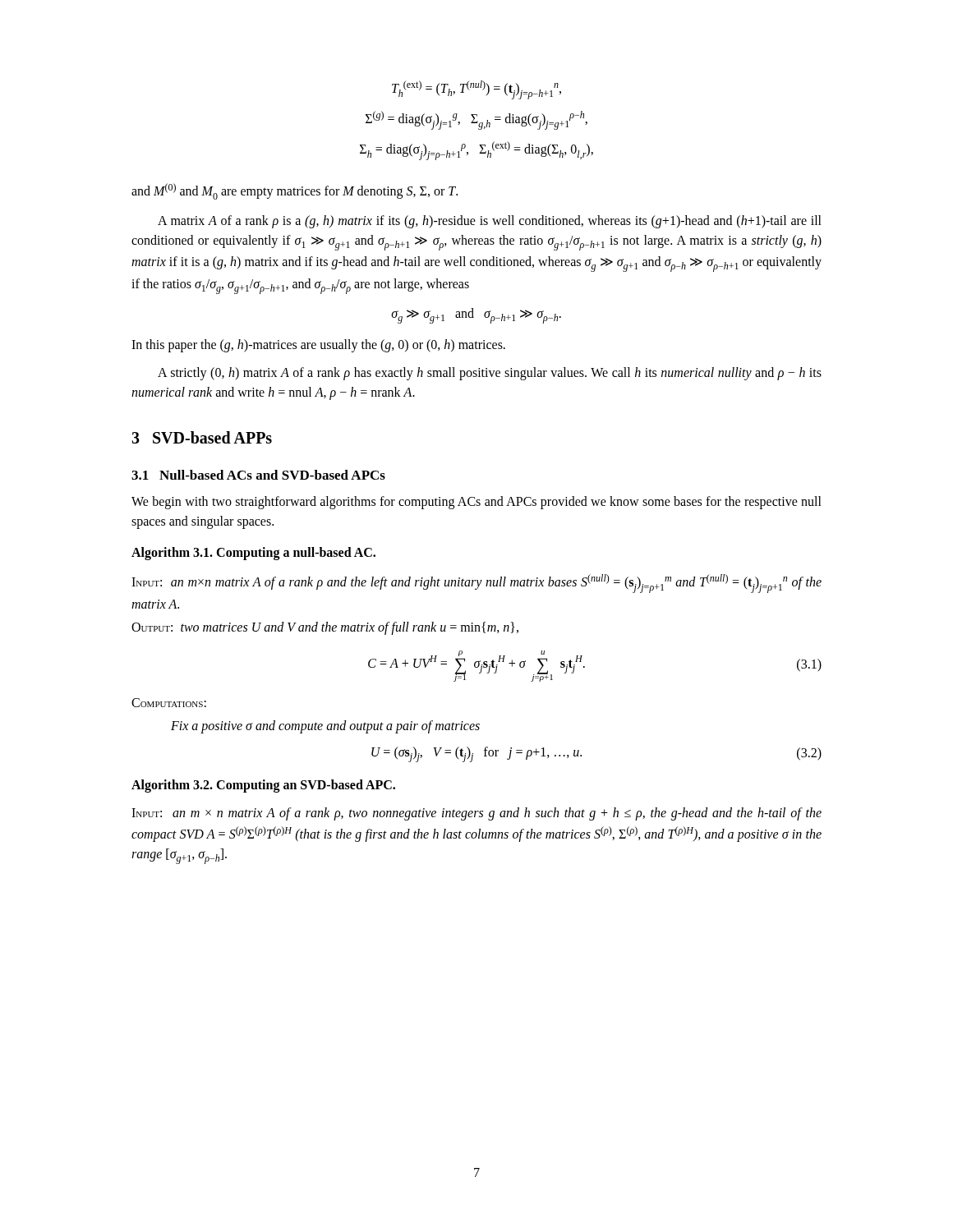Screen dimensions: 1232x953
Task: Click on the region starting "Algorithm 3.2. Computing an SVD-based APC."
Action: [x=263, y=786]
